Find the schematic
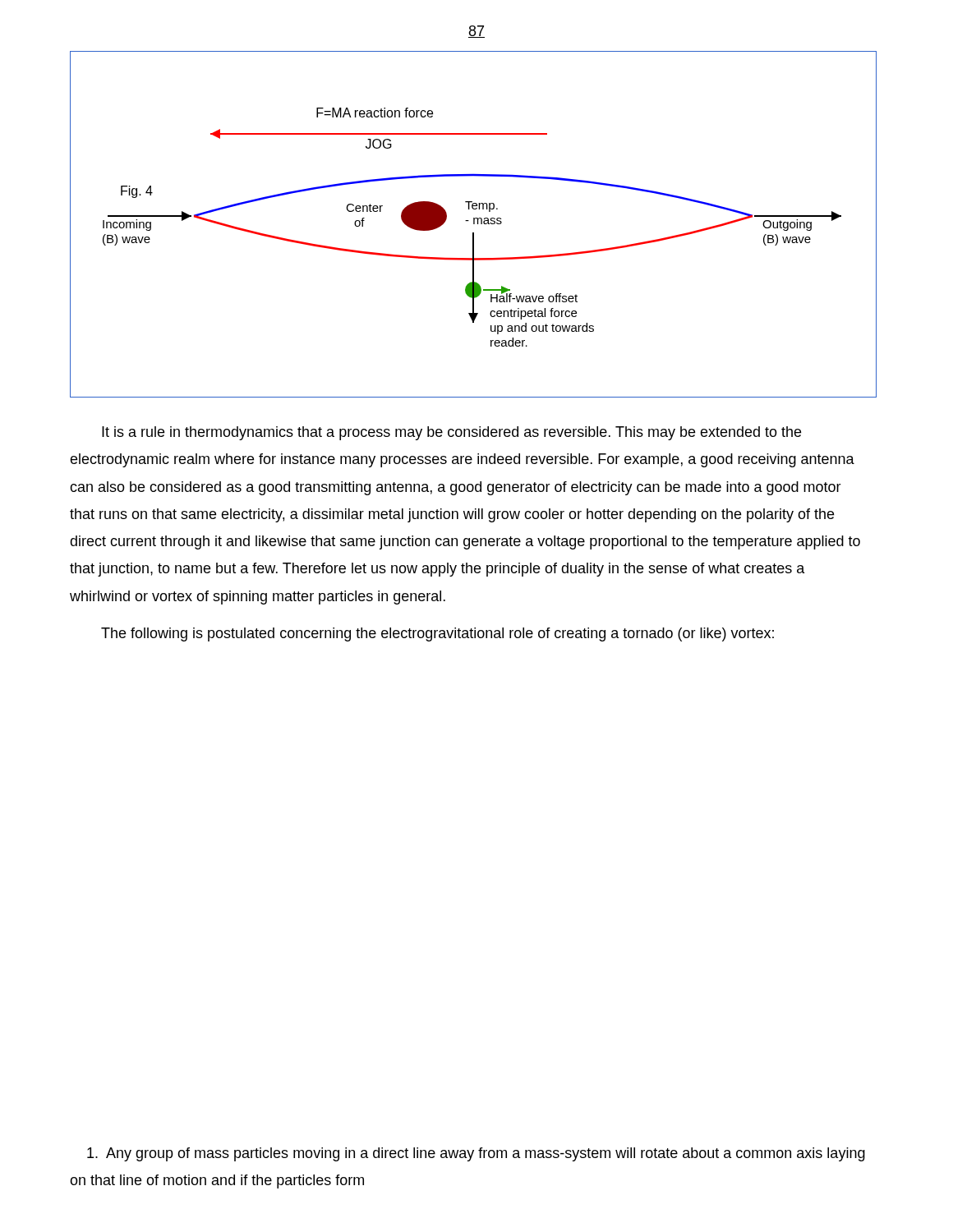Image resolution: width=953 pixels, height=1232 pixels. coord(473,224)
